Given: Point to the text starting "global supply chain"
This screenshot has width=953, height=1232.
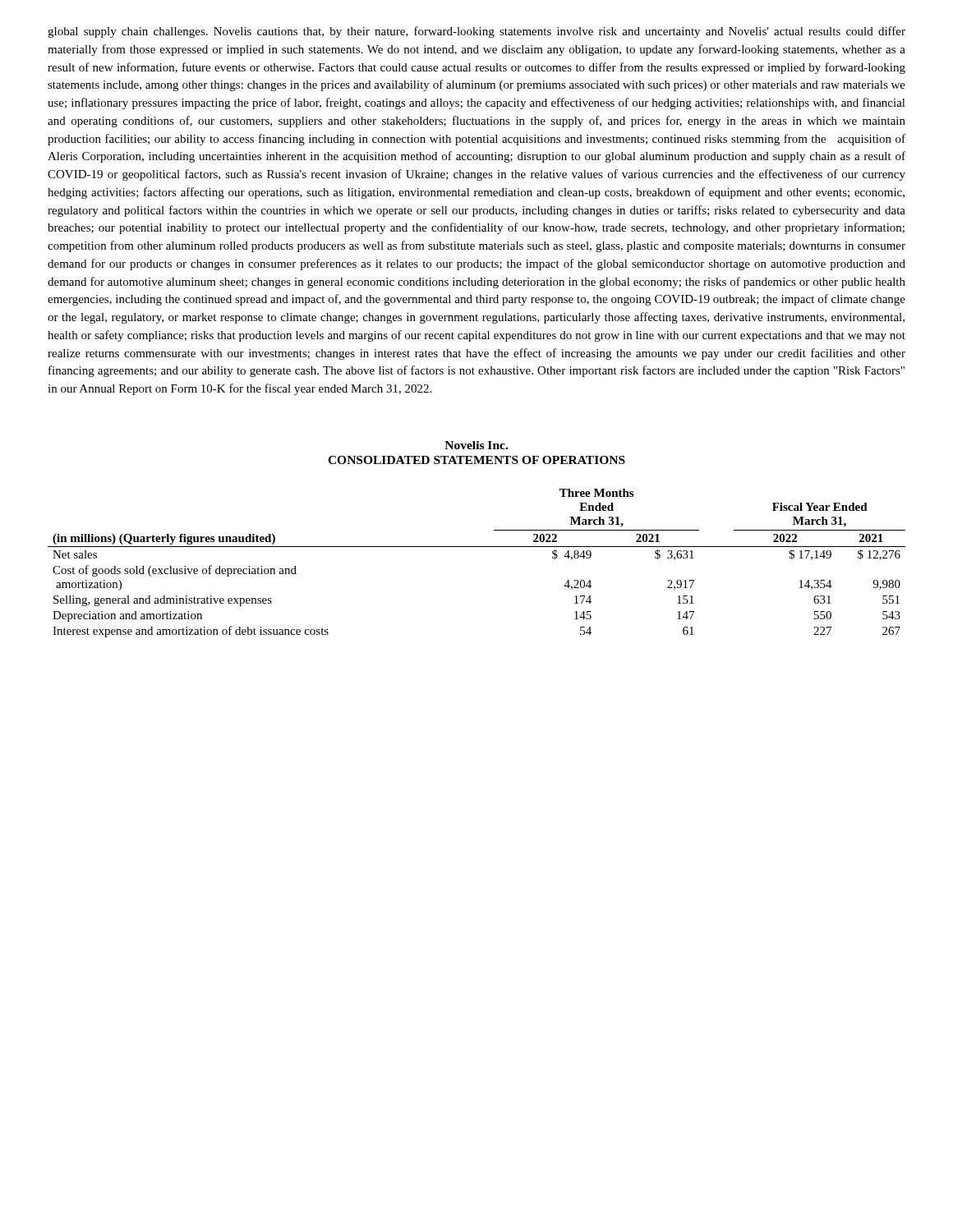Looking at the screenshot, I should (x=476, y=211).
